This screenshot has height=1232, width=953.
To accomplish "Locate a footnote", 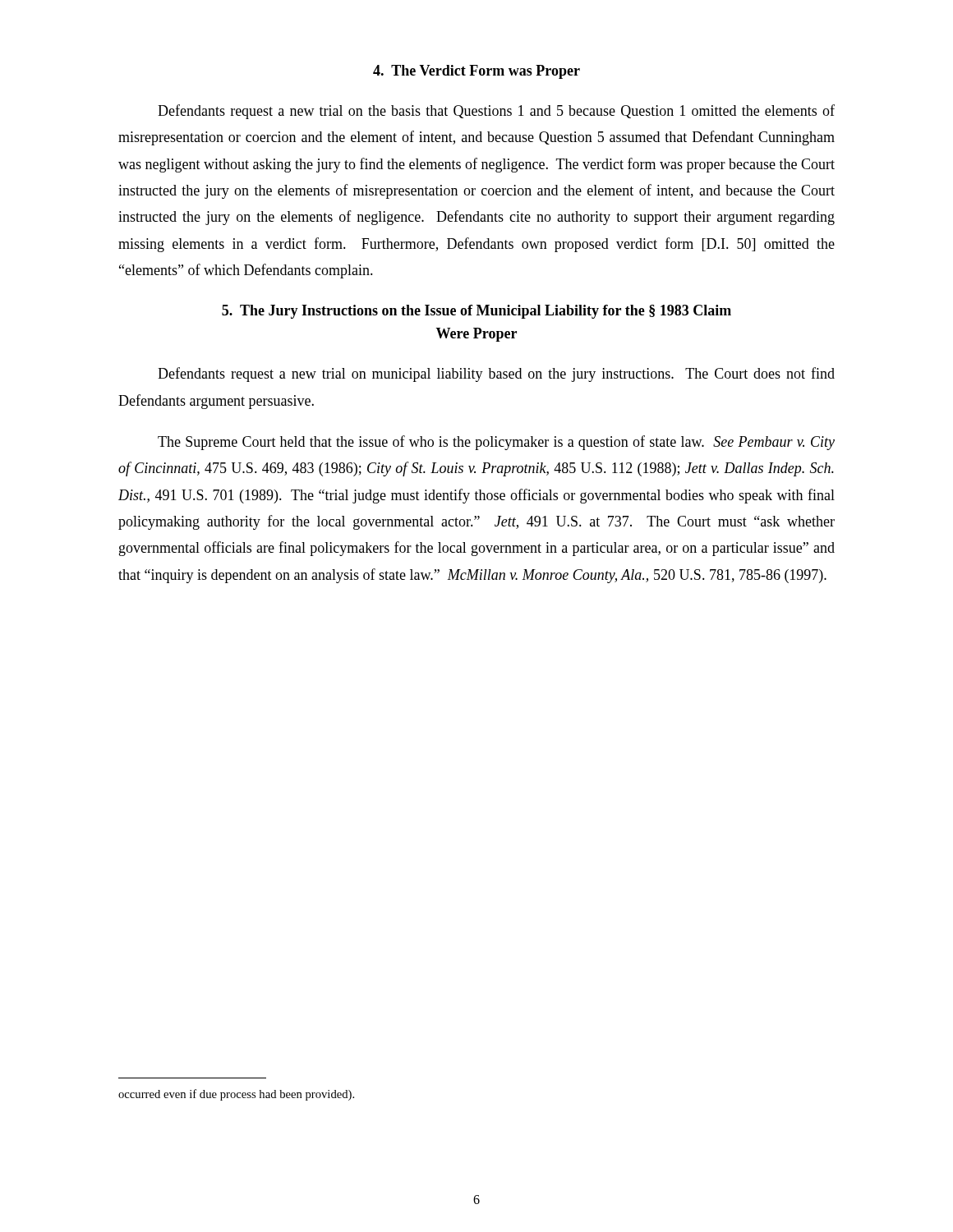I will (x=237, y=1094).
